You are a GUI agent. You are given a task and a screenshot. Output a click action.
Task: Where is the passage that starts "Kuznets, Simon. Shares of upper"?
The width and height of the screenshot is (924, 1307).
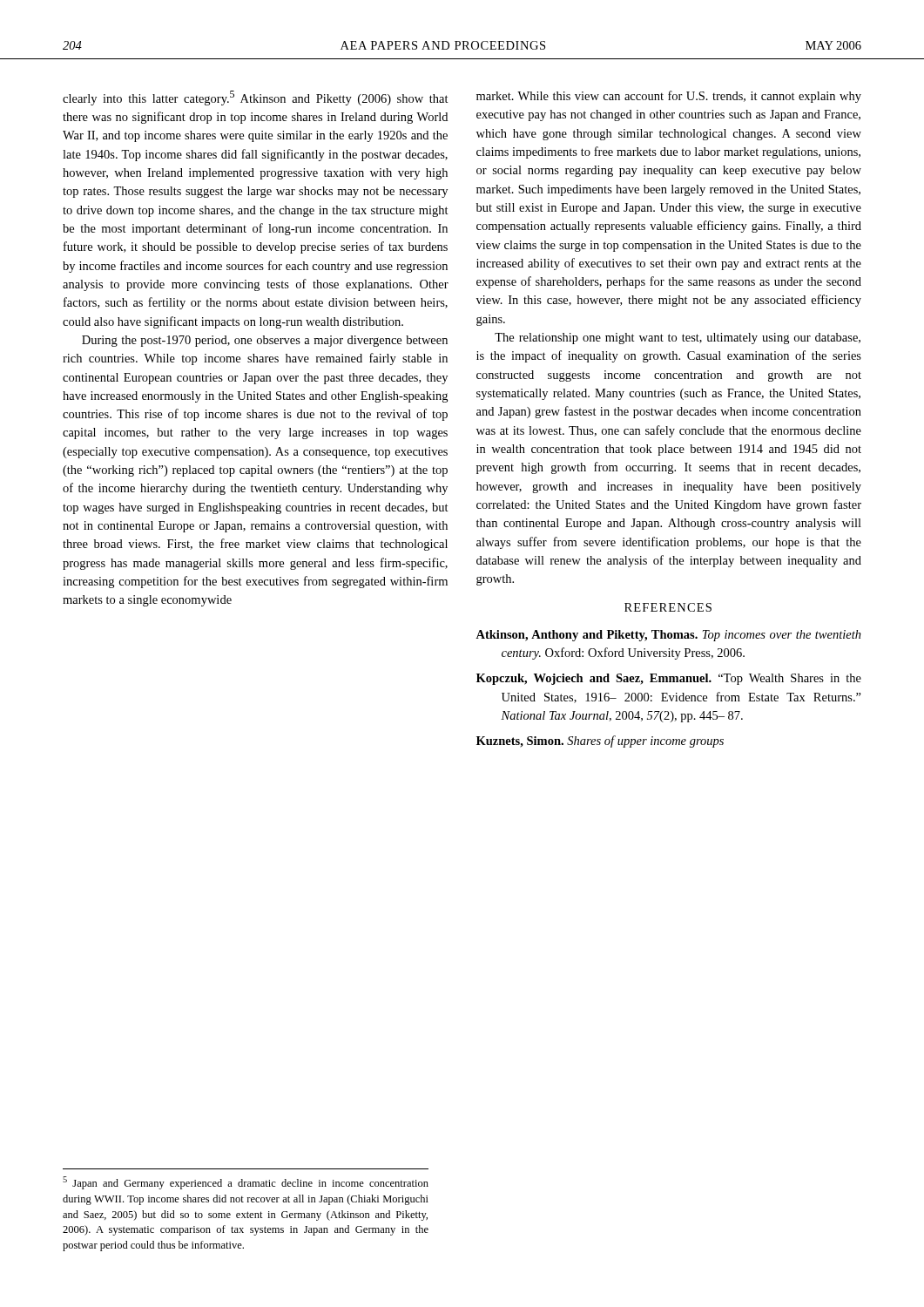pyautogui.click(x=600, y=740)
